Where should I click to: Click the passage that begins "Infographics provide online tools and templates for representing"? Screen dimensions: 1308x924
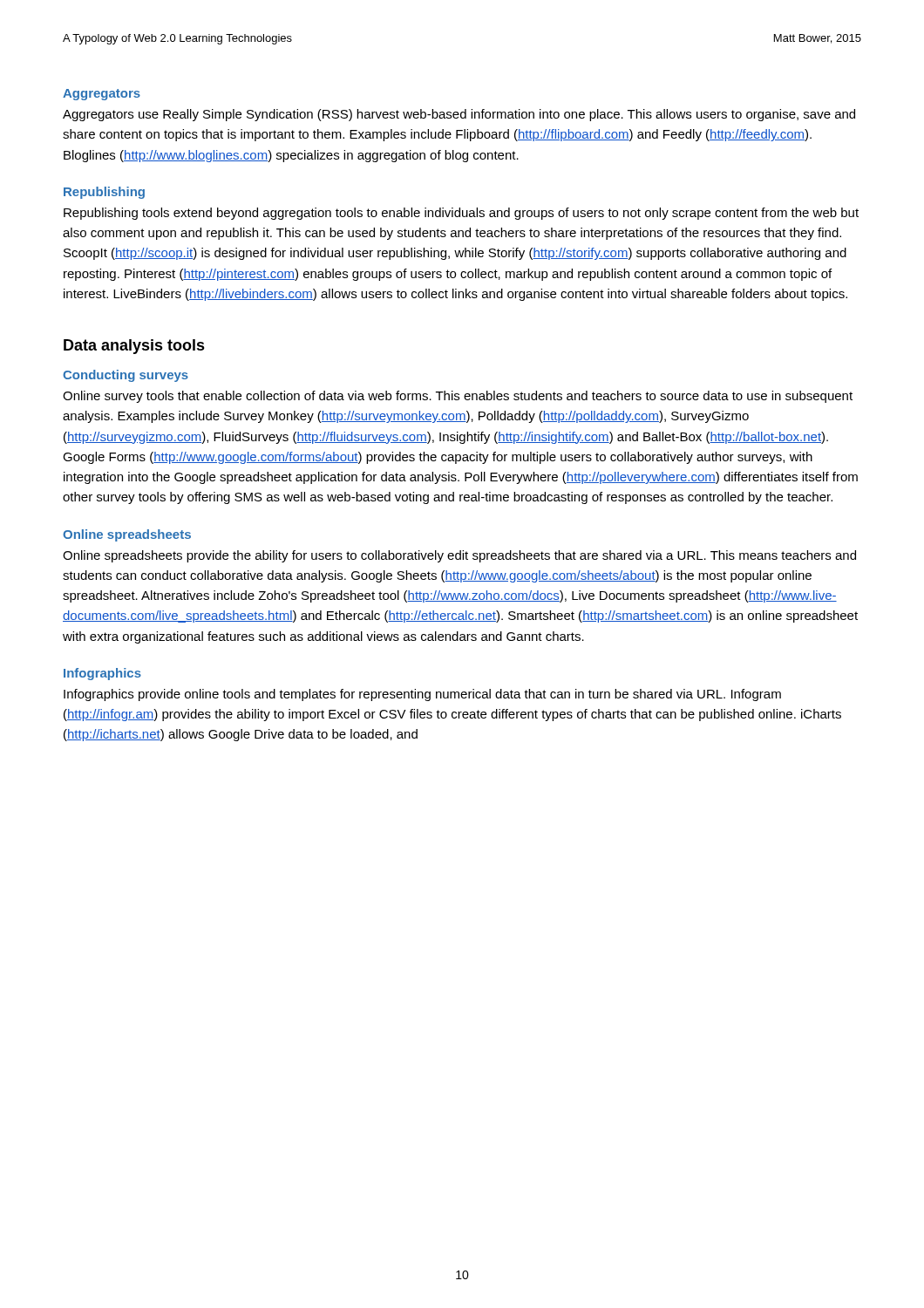click(x=452, y=714)
